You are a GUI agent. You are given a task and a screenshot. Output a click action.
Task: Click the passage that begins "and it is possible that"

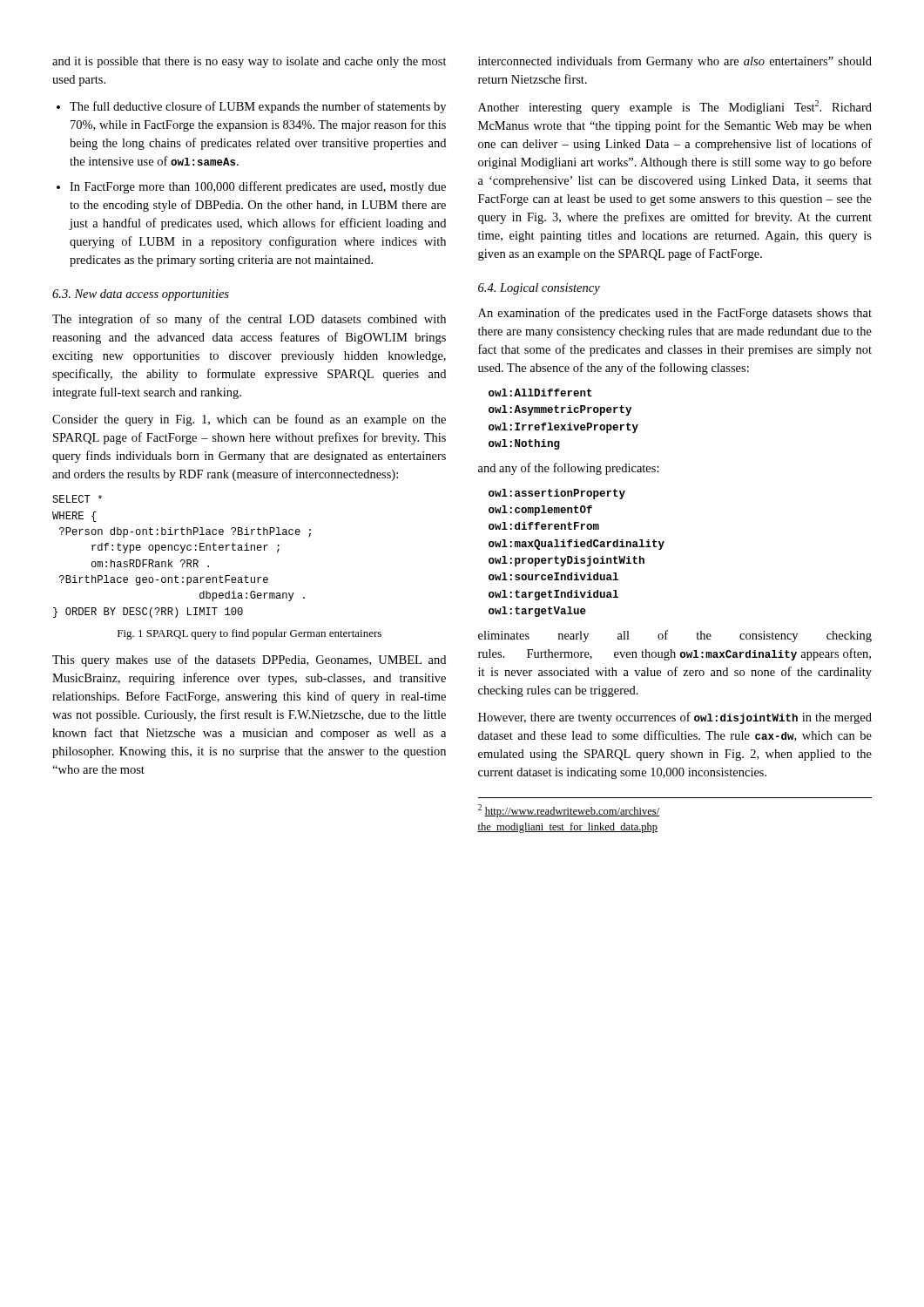point(249,71)
